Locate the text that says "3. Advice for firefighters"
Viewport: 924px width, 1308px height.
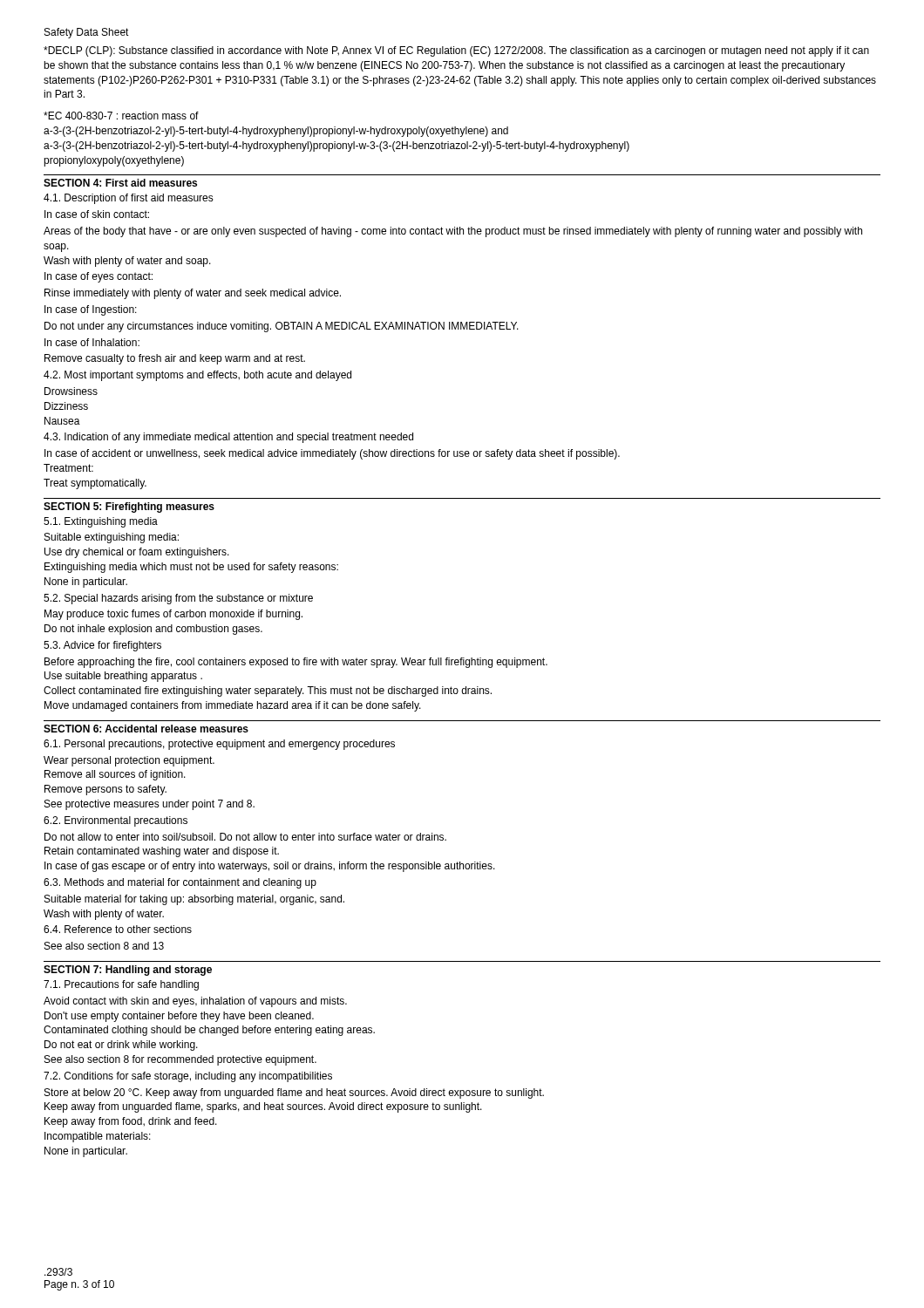[x=103, y=645]
